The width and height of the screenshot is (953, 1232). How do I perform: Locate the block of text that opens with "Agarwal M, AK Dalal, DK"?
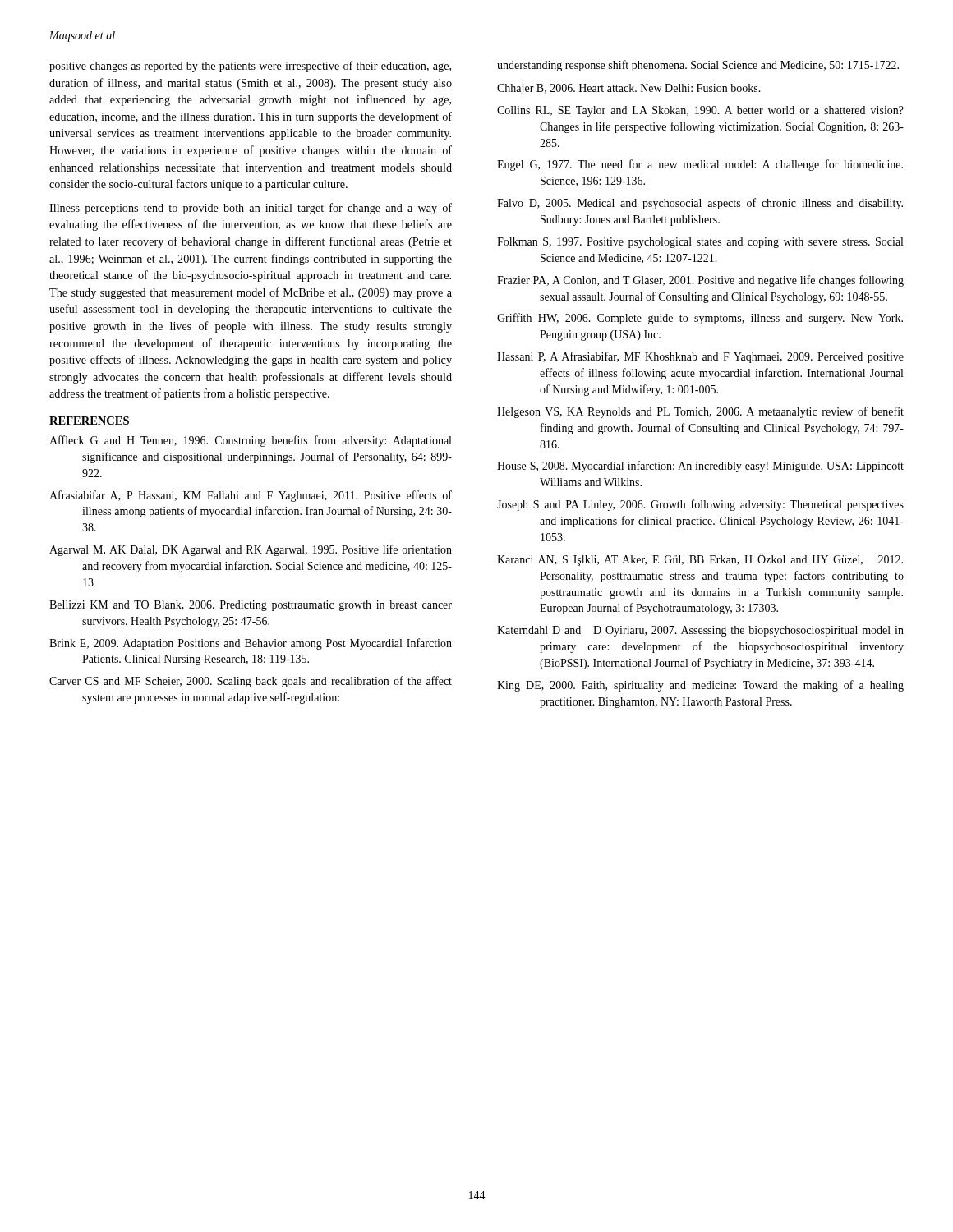point(251,566)
